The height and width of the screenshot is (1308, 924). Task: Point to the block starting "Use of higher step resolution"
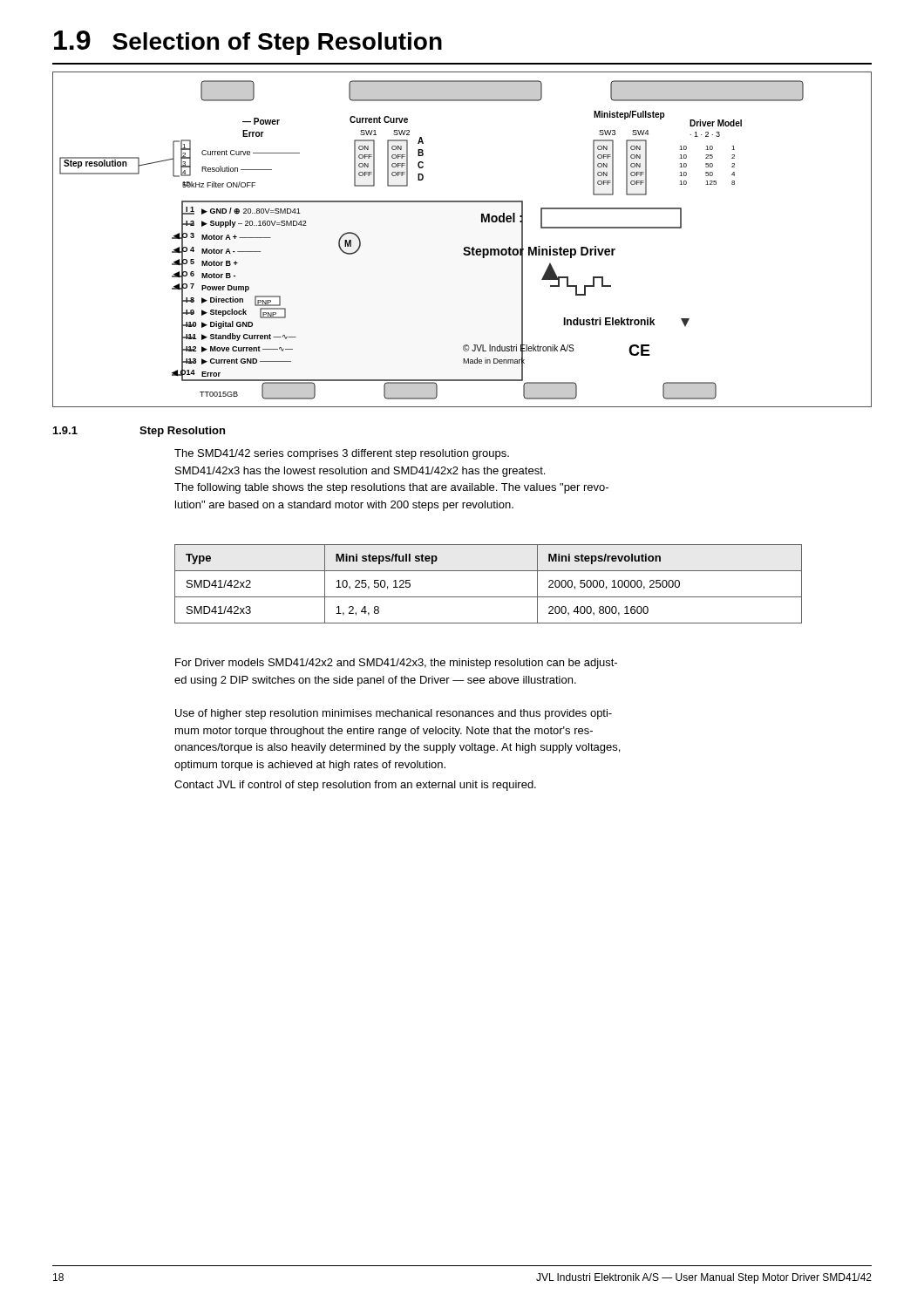click(x=398, y=738)
